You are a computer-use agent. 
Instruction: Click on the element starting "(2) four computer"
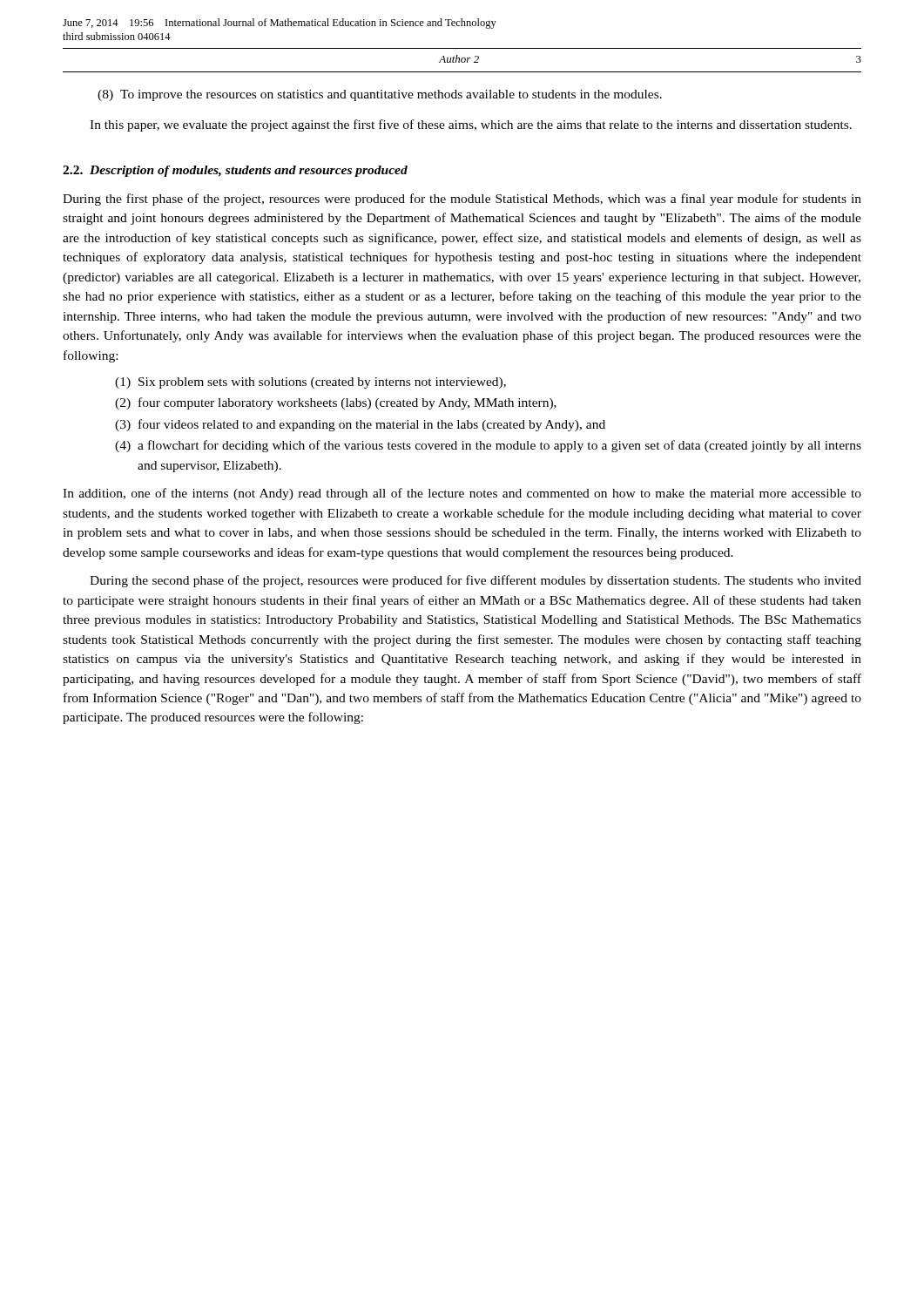click(336, 403)
